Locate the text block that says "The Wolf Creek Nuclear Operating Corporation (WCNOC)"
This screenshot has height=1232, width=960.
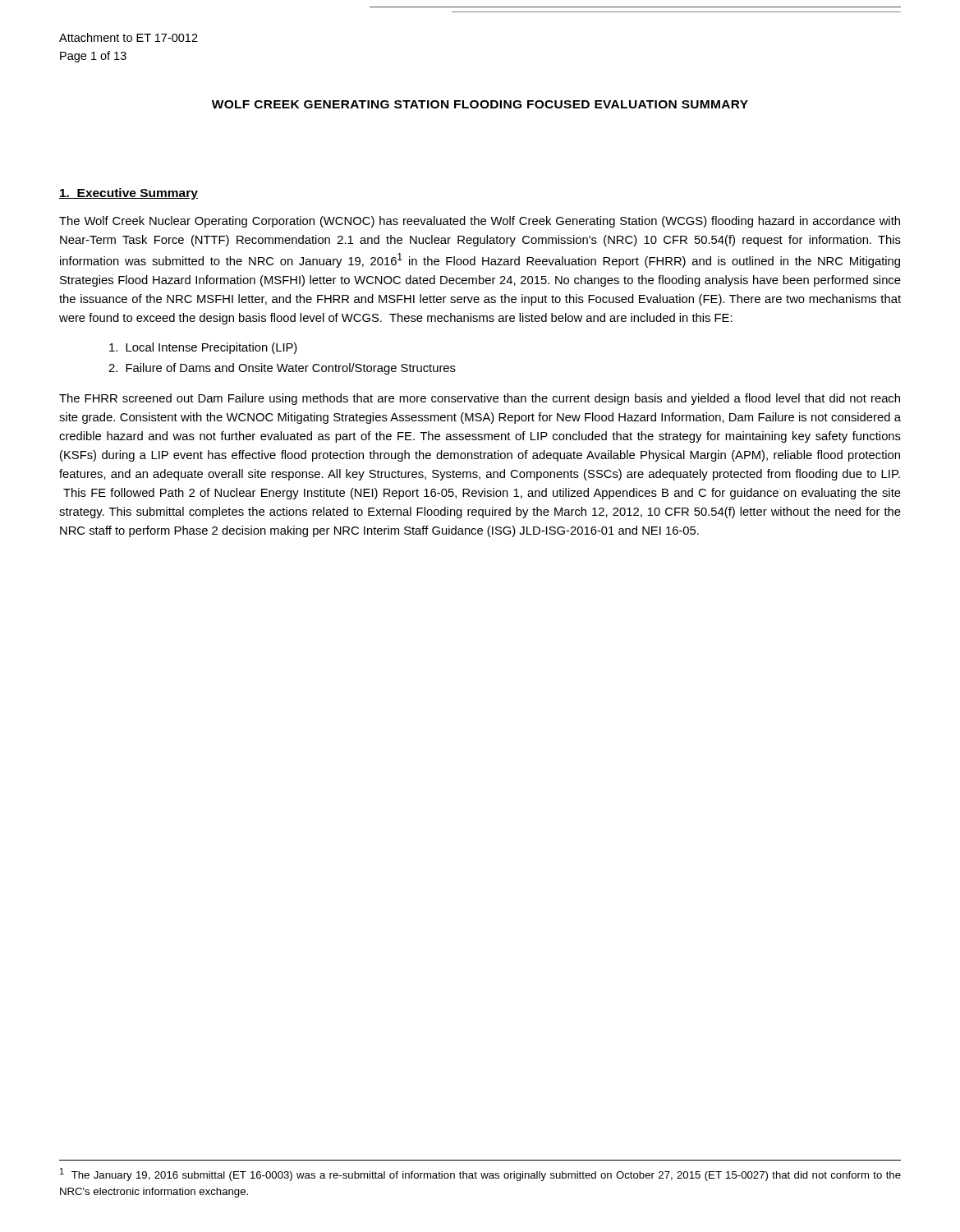click(480, 269)
